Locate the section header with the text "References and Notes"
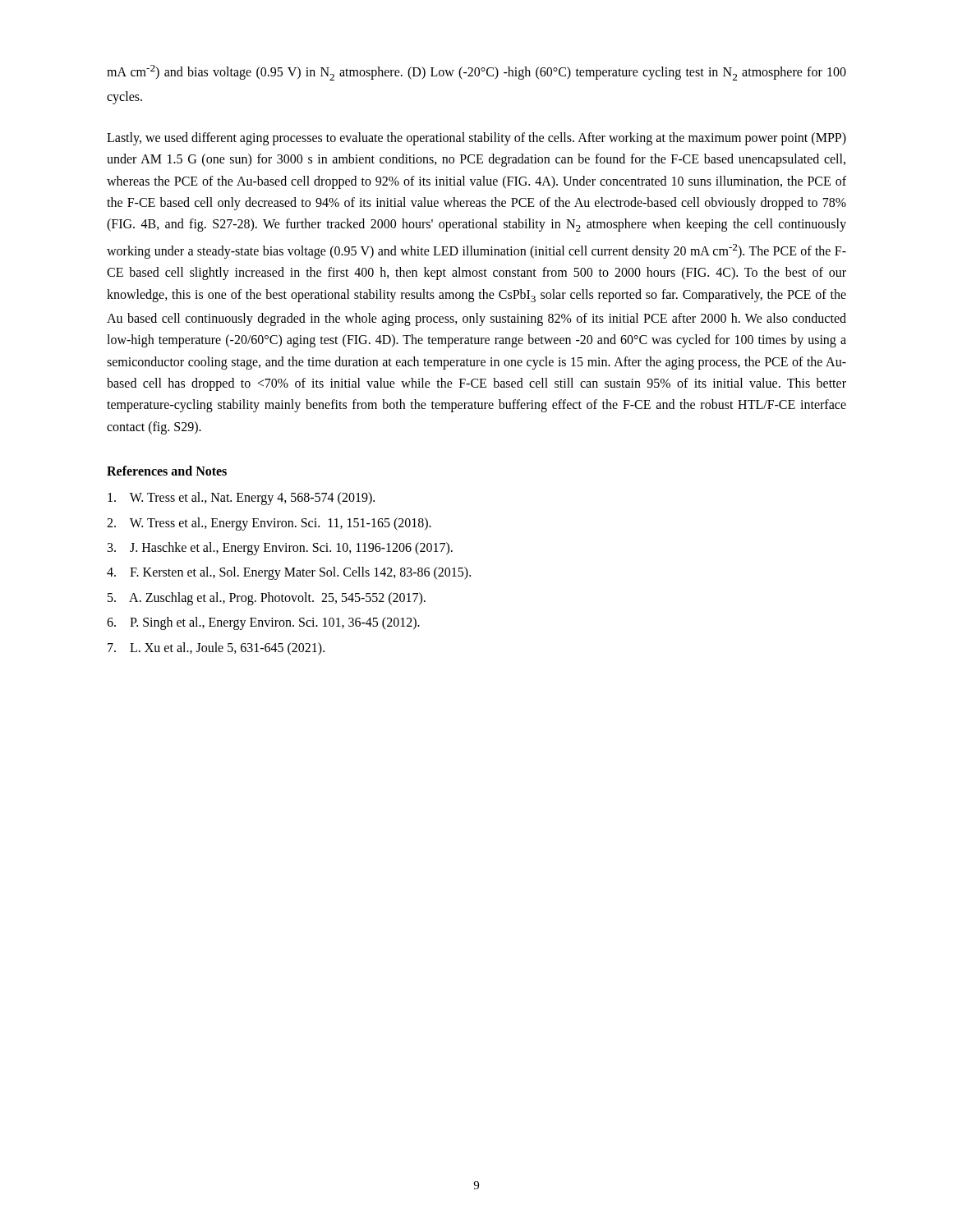This screenshot has height=1232, width=953. tap(167, 471)
